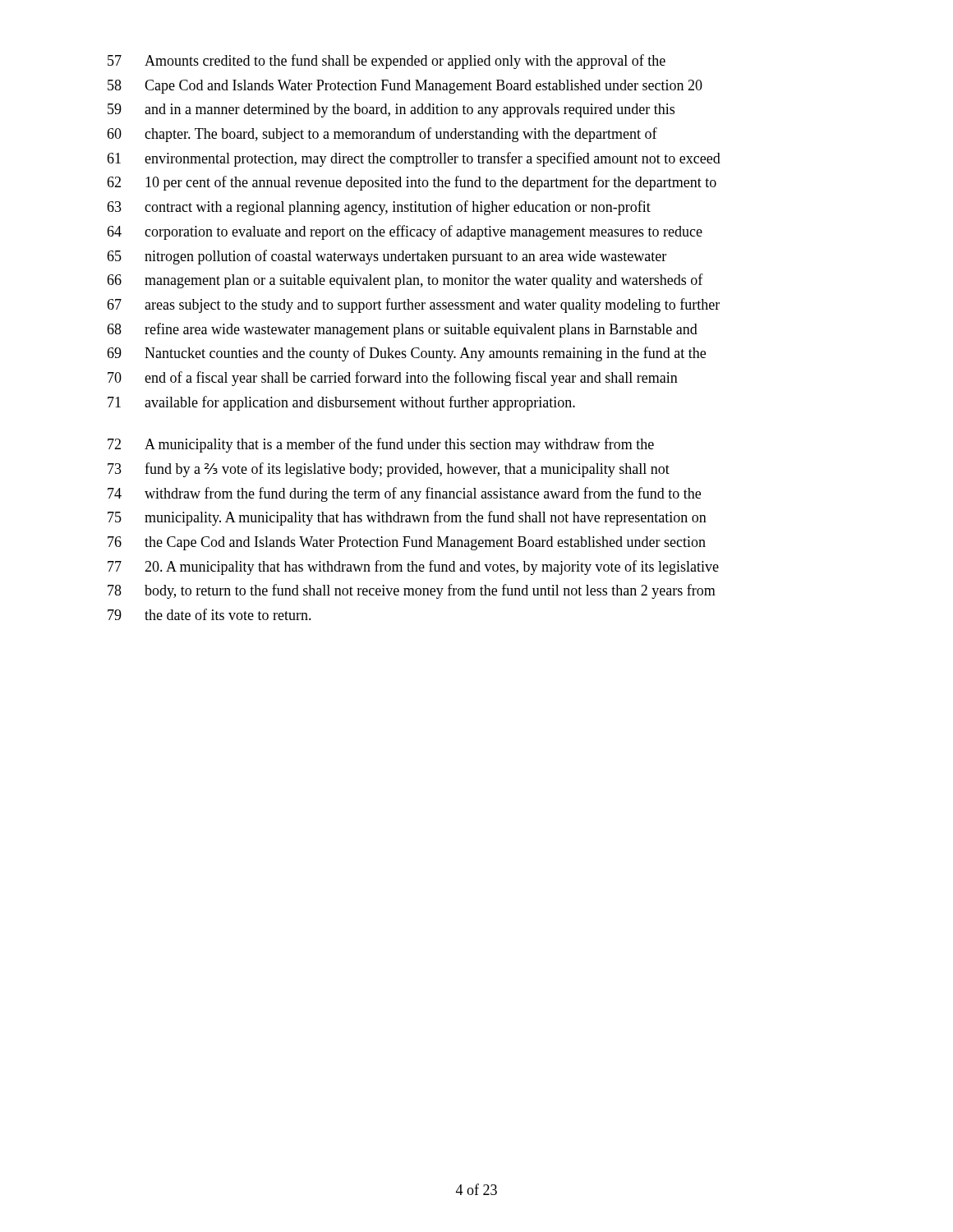Locate the list item that reads "63 contract with a regional planning"
The image size is (953, 1232).
pyautogui.click(x=485, y=208)
